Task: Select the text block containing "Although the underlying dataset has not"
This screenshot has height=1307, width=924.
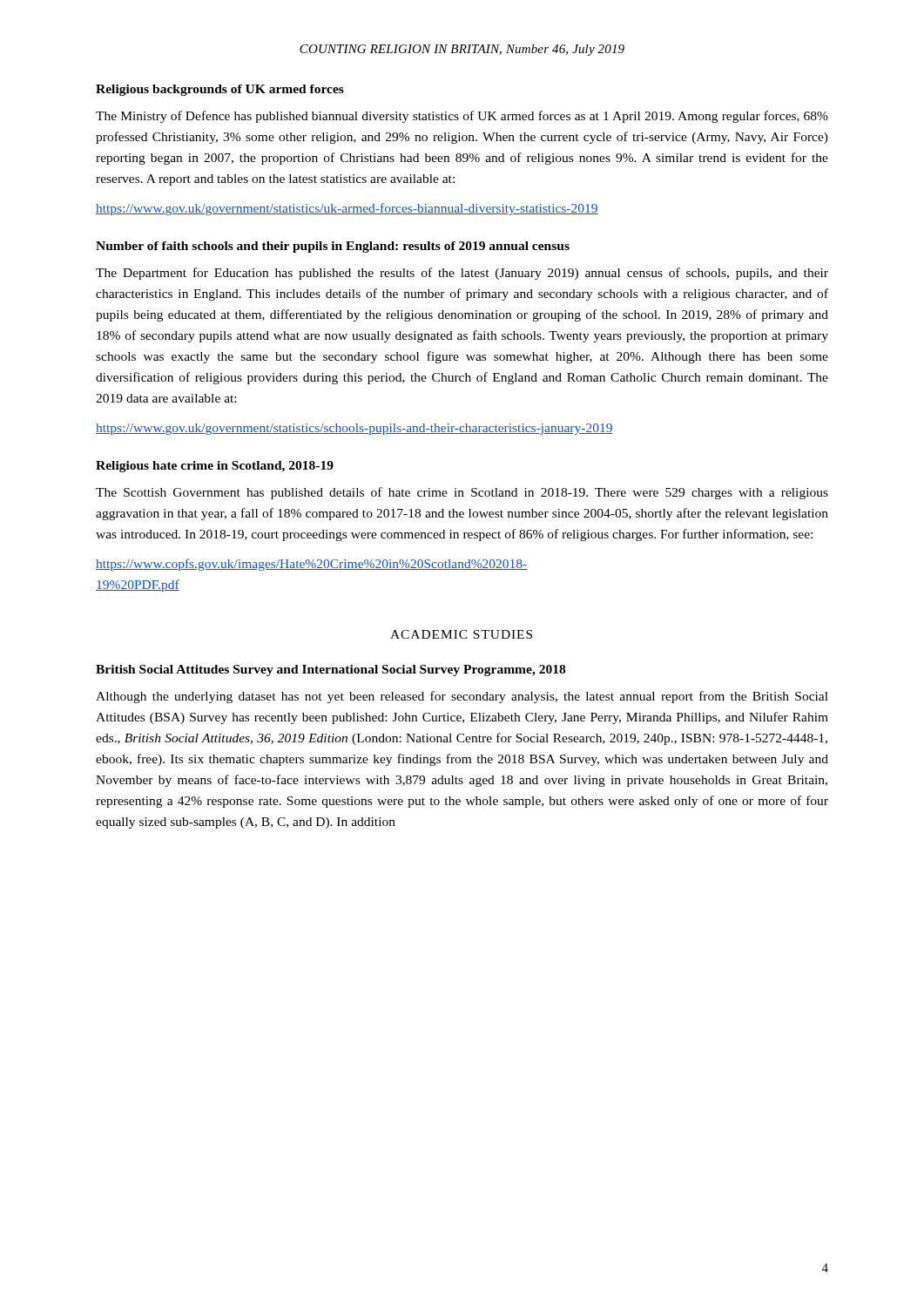Action: click(x=462, y=759)
